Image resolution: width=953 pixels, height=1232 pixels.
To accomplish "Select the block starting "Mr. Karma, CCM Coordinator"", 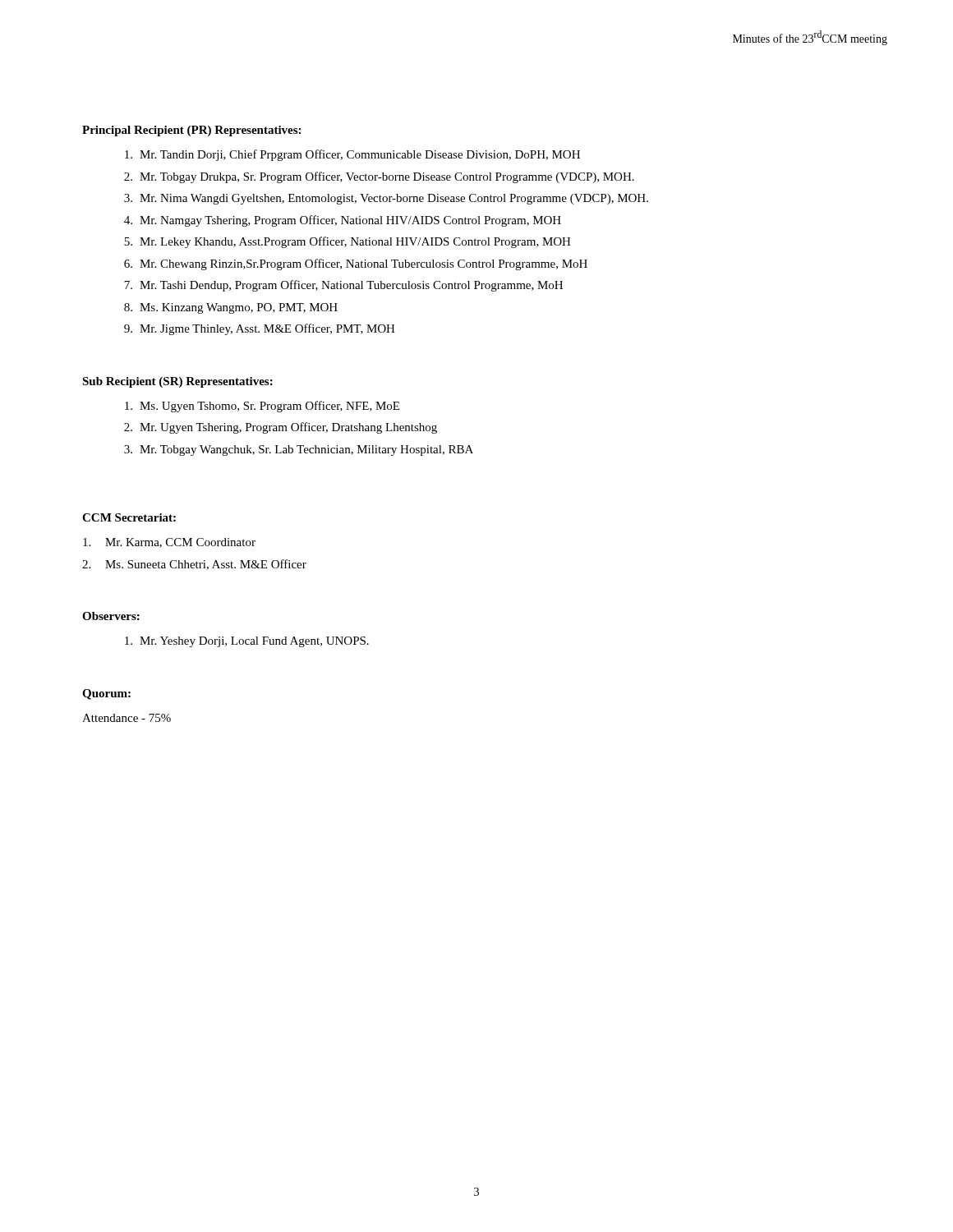I will (169, 542).
